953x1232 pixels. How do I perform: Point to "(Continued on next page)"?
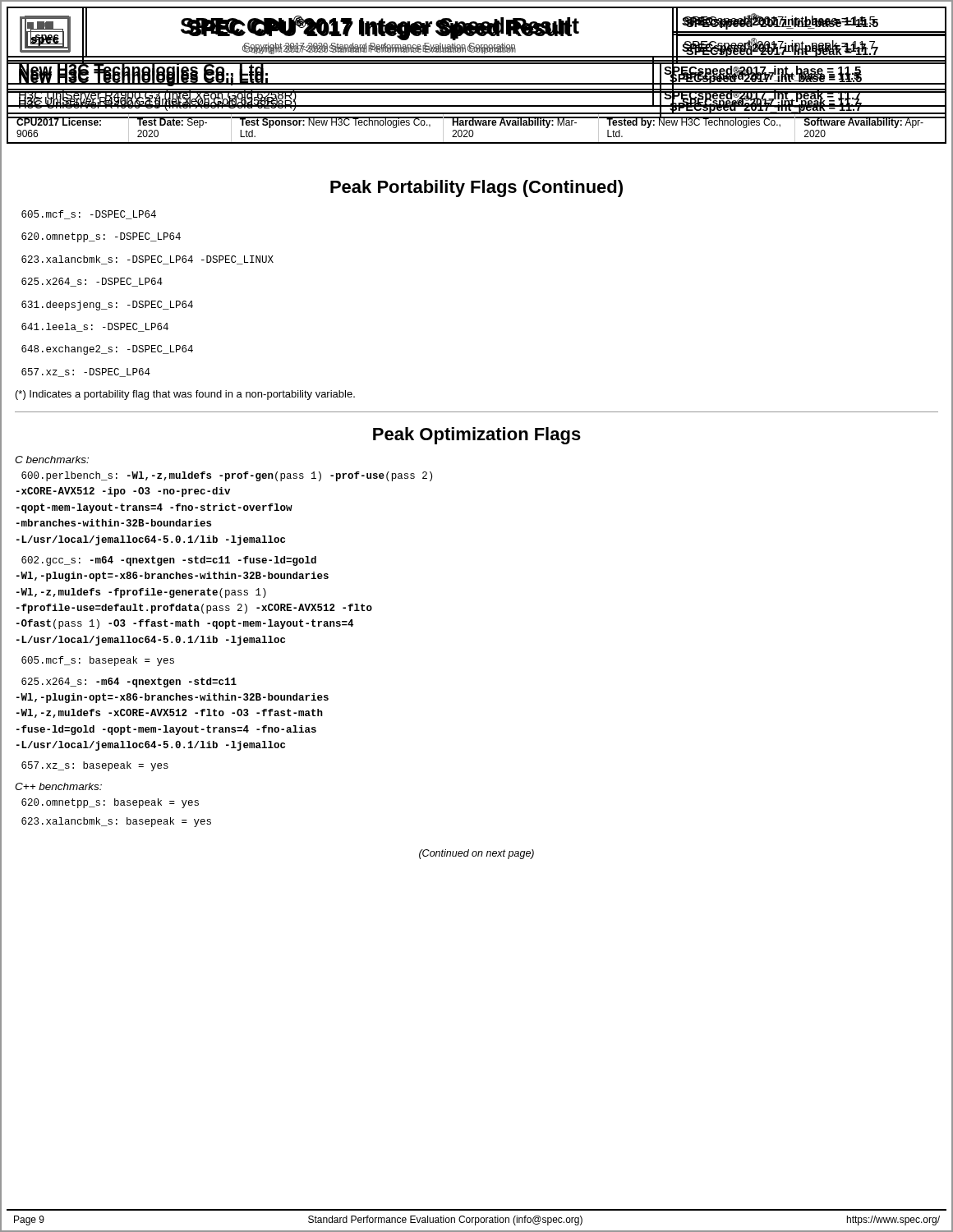pos(476,853)
